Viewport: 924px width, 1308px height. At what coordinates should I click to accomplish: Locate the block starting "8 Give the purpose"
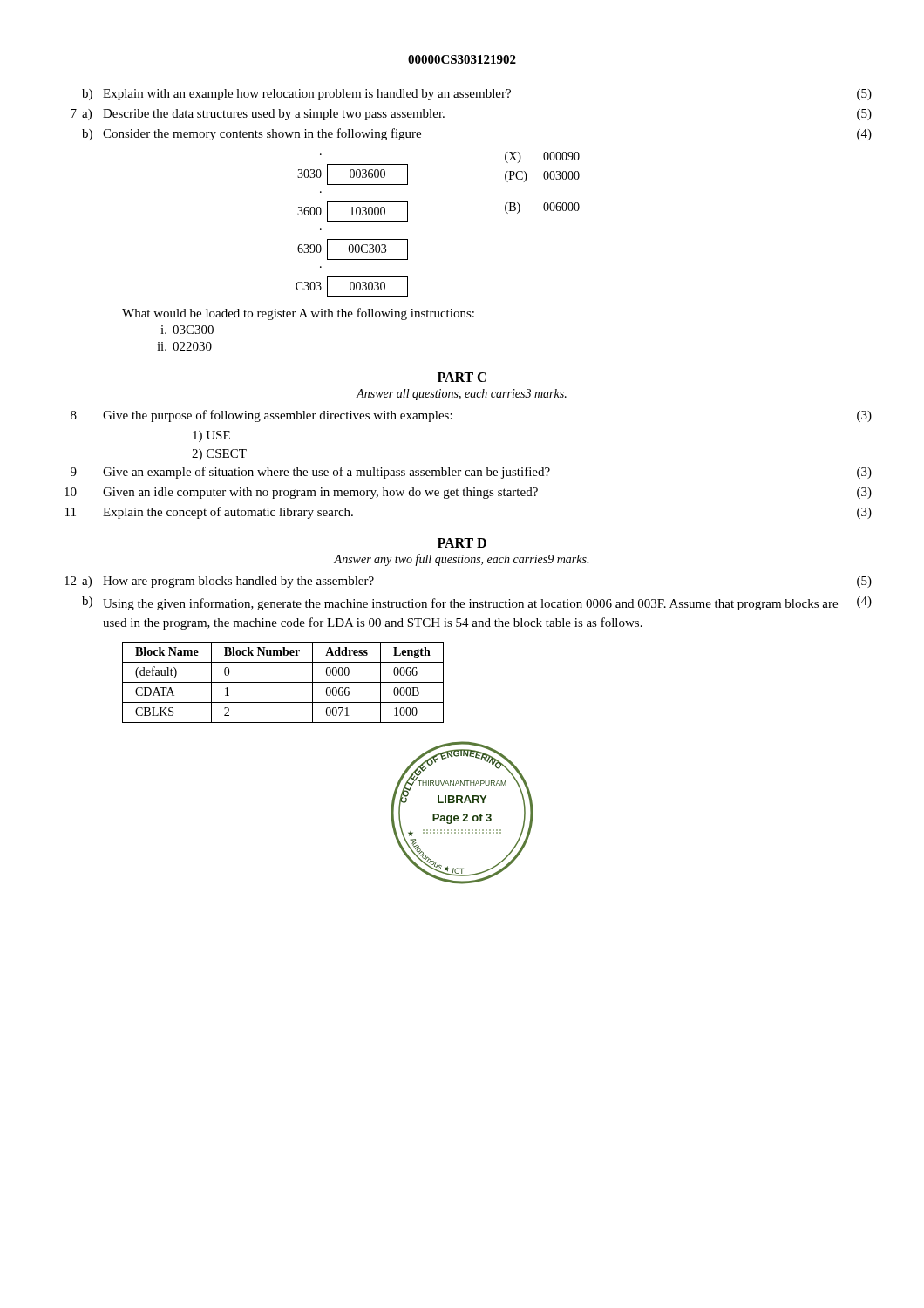(462, 415)
